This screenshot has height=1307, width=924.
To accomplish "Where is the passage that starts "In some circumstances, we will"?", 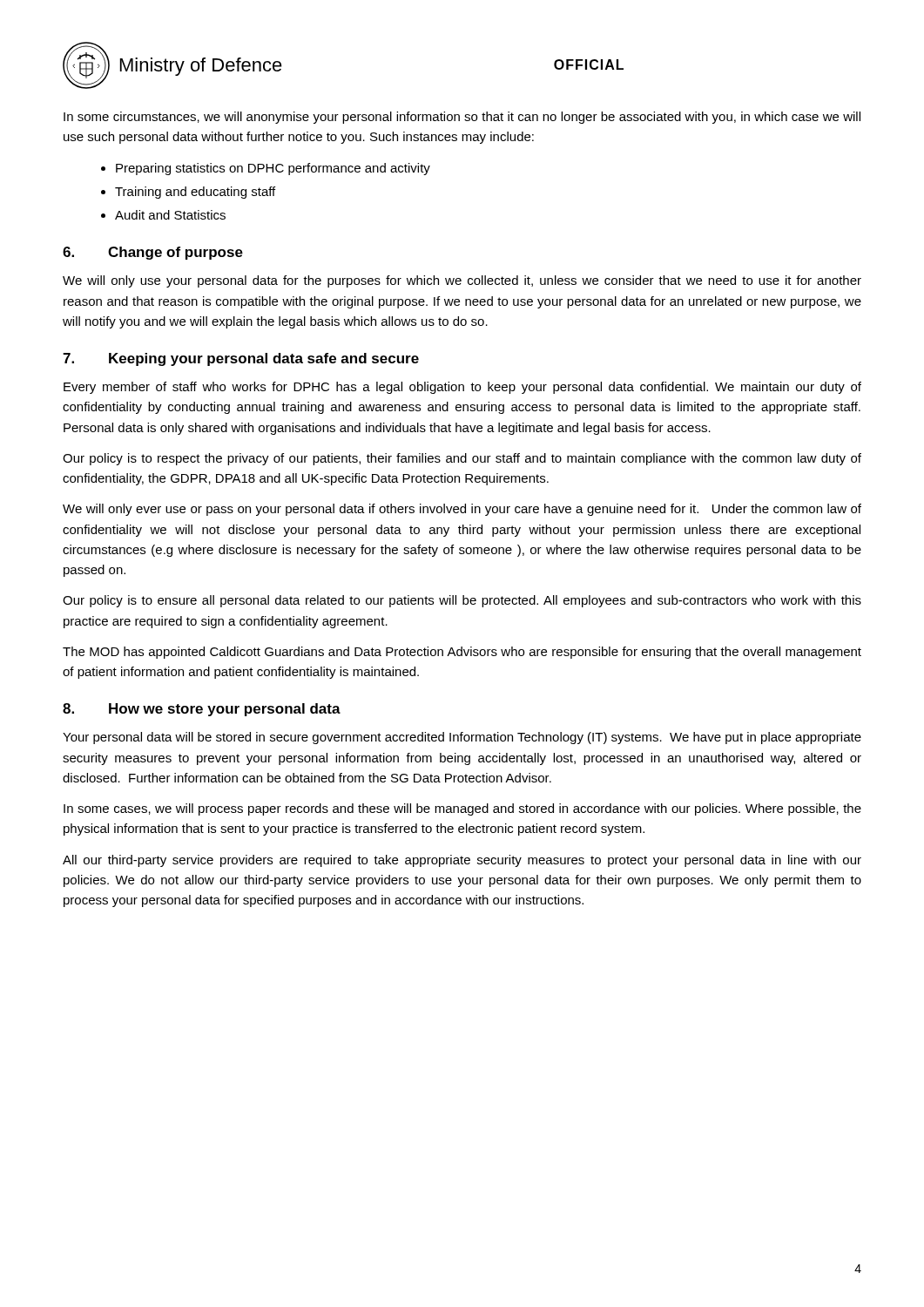I will coord(462,126).
